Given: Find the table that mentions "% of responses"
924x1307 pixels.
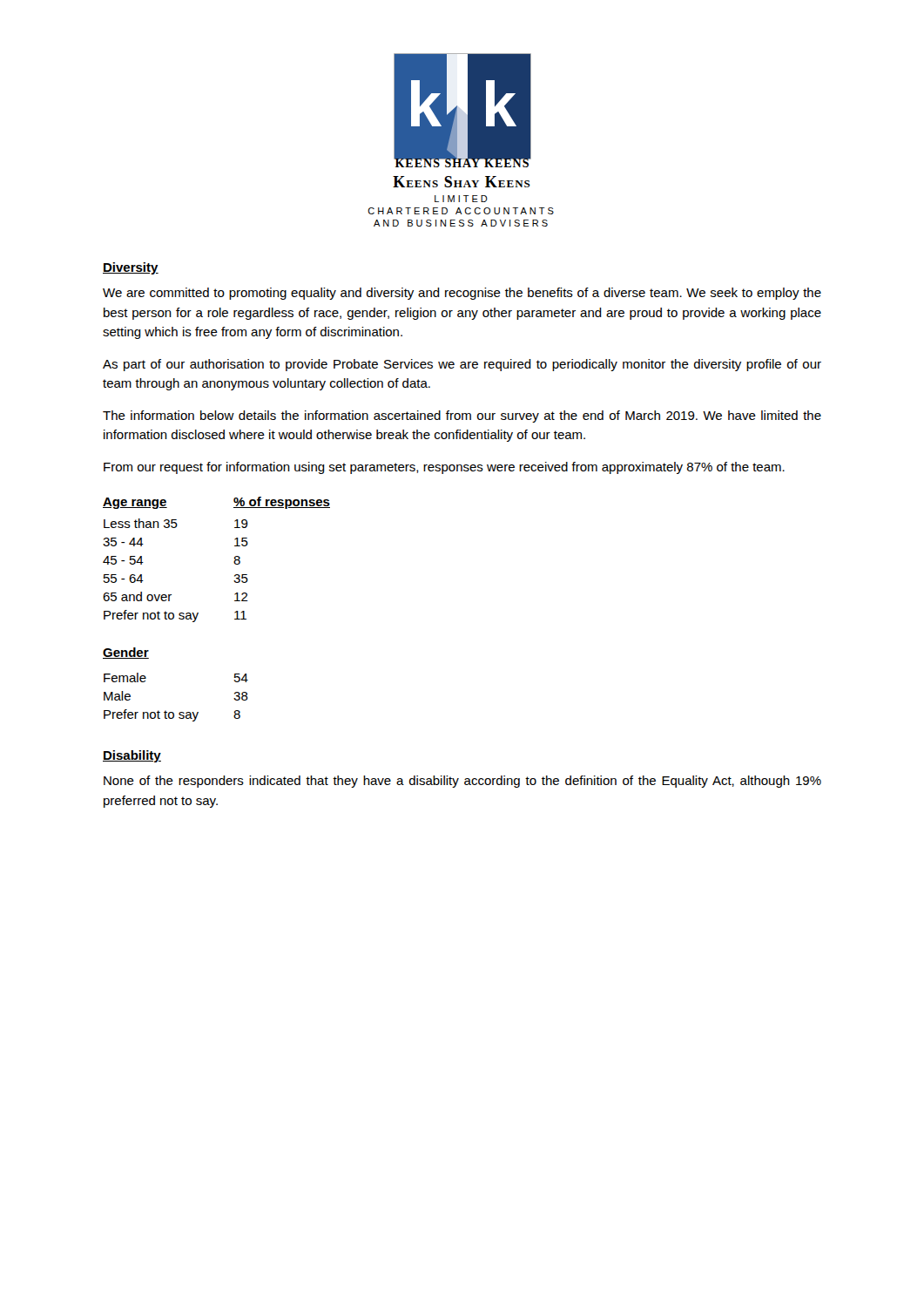Looking at the screenshot, I should pos(462,559).
